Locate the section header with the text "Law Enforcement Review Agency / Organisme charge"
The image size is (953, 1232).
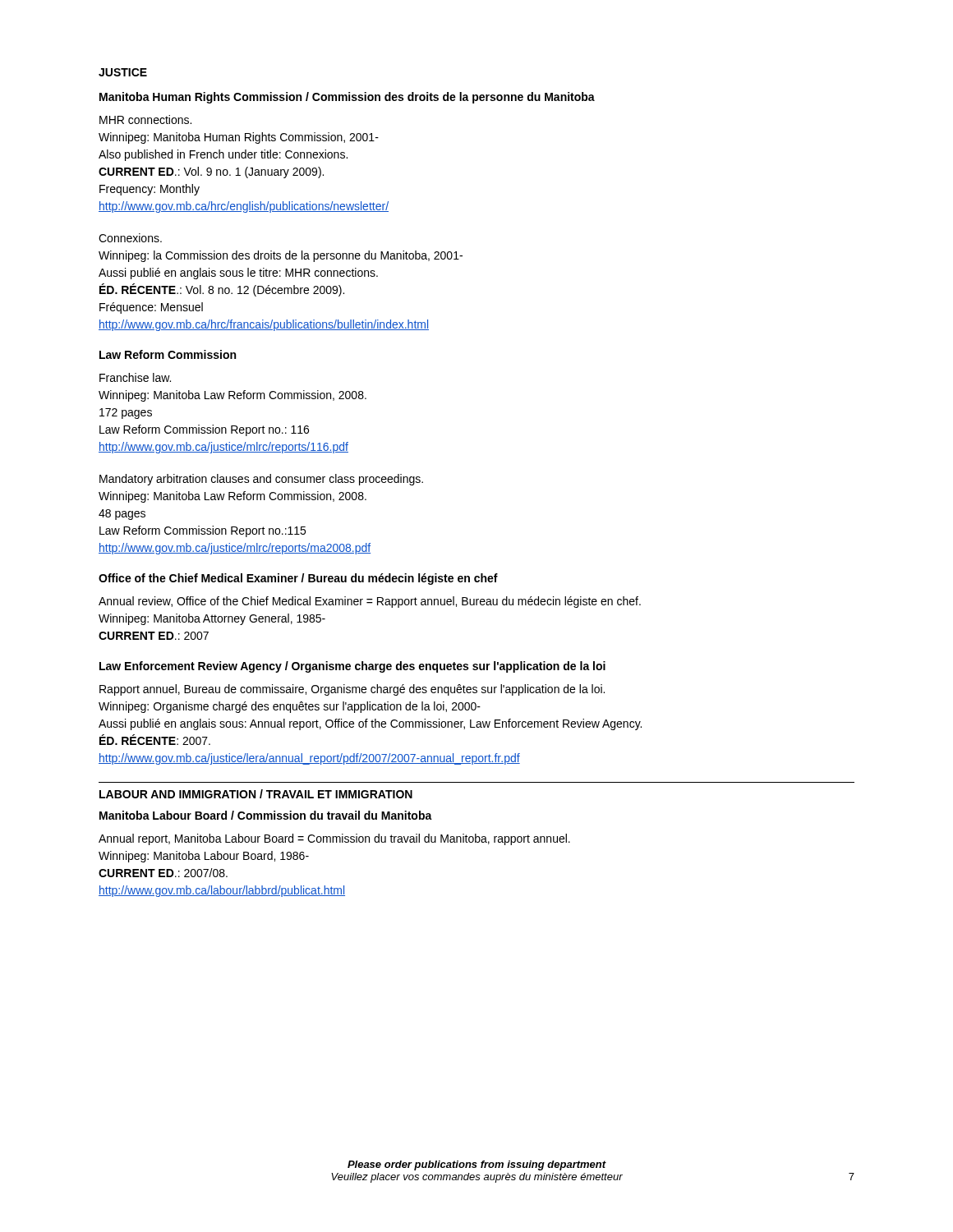point(352,666)
